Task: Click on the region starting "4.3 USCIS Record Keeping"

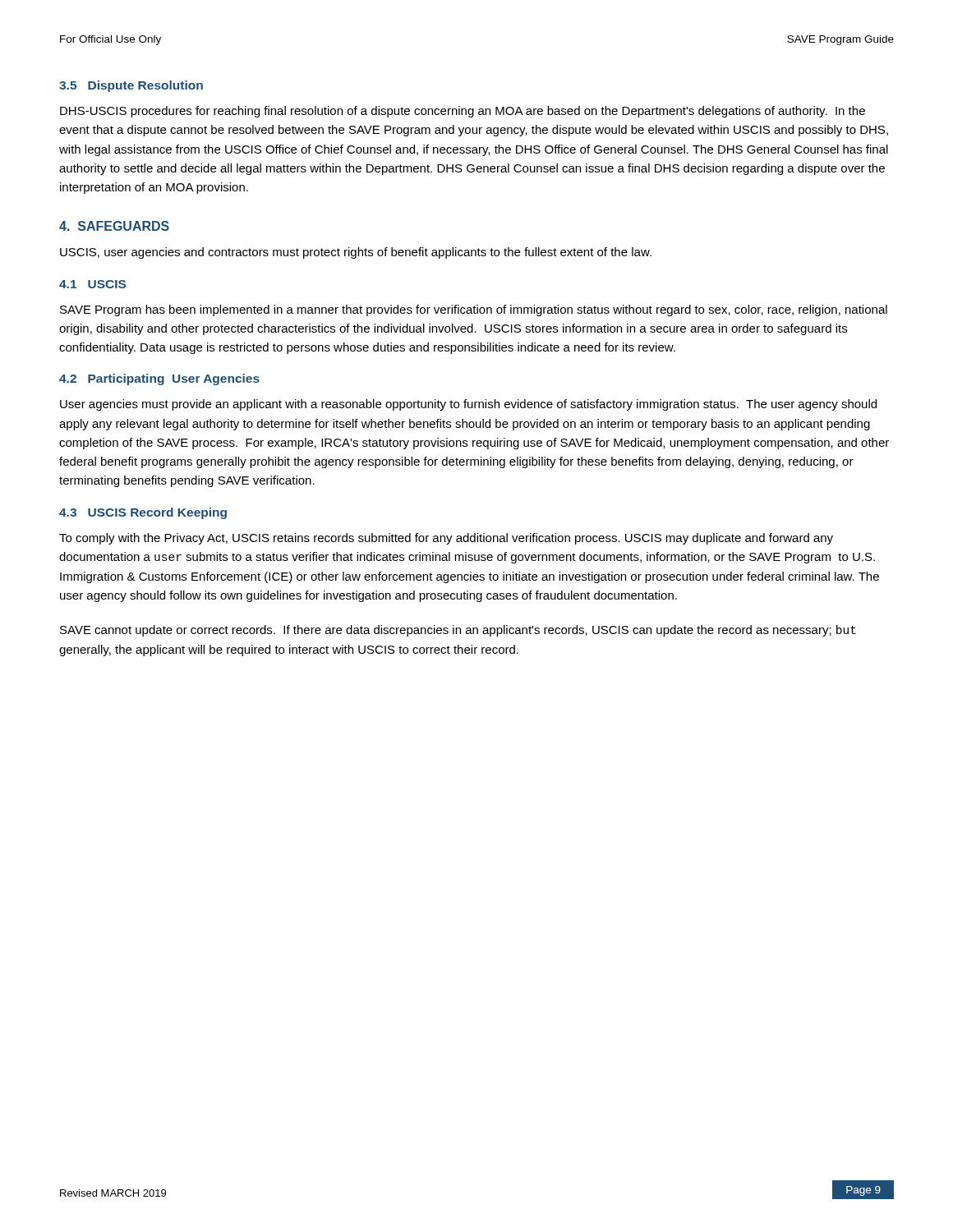Action: [143, 512]
